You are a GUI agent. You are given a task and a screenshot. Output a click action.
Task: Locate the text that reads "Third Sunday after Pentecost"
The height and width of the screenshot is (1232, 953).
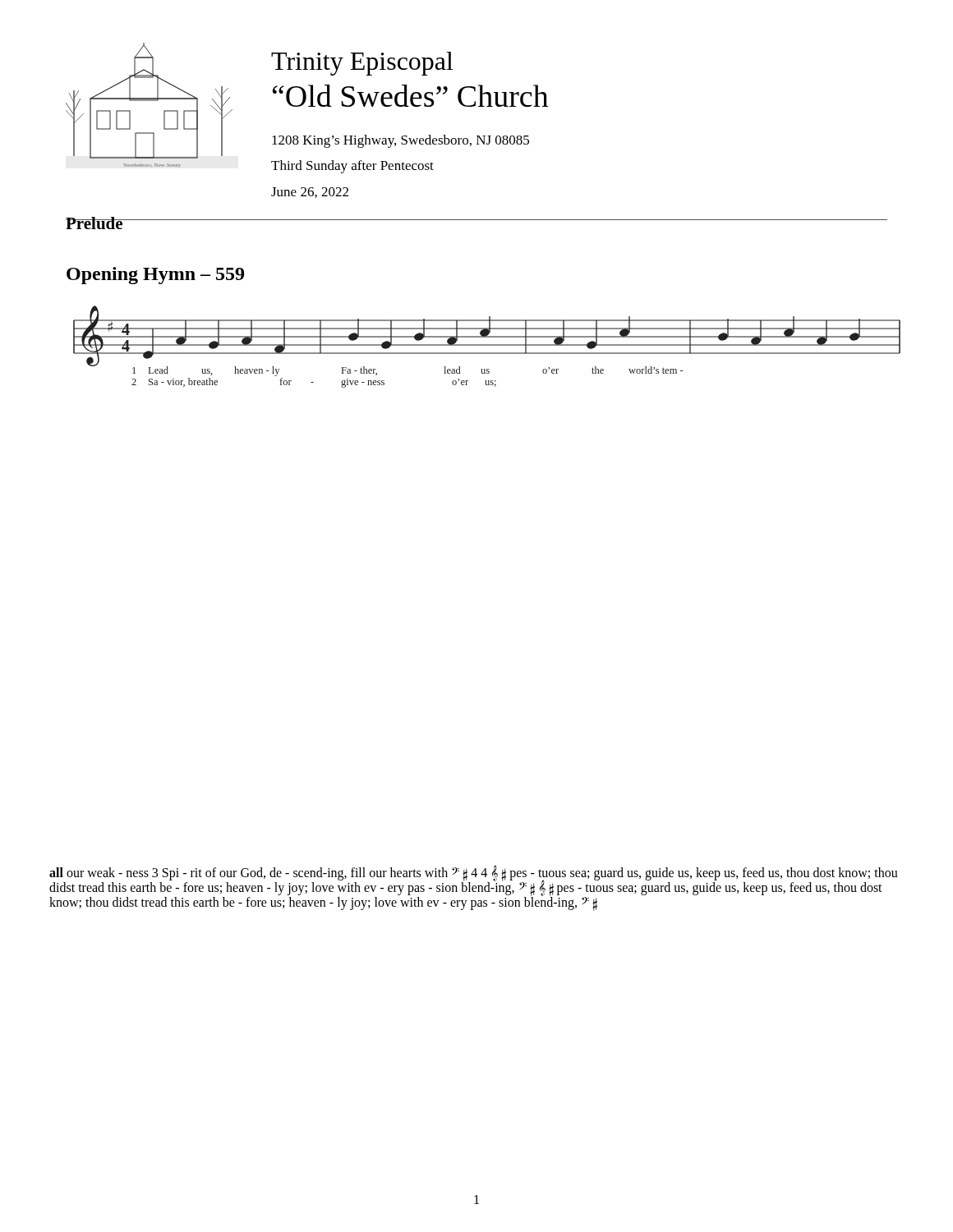(352, 166)
